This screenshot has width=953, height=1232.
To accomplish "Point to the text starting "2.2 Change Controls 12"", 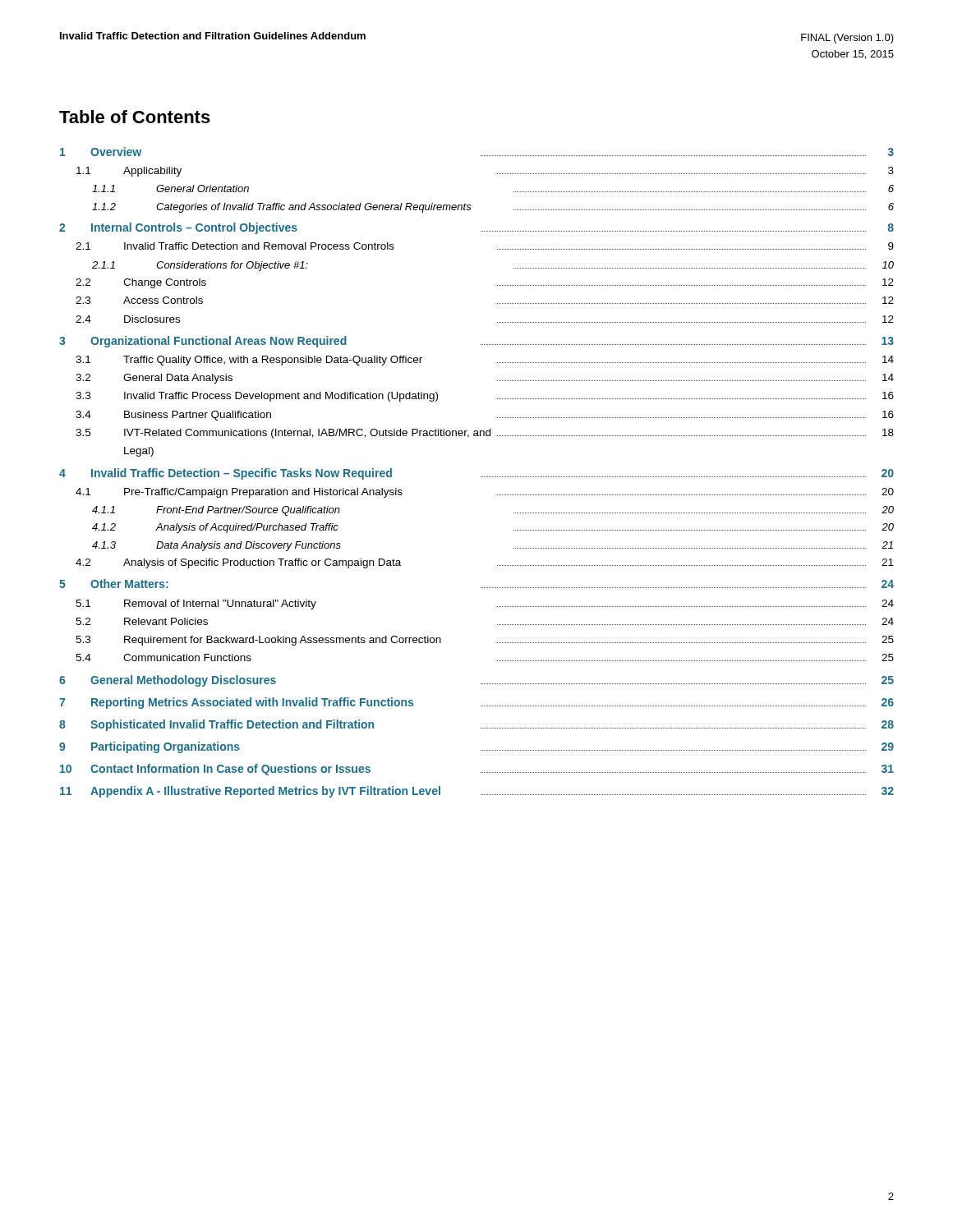I will (168, 285).
